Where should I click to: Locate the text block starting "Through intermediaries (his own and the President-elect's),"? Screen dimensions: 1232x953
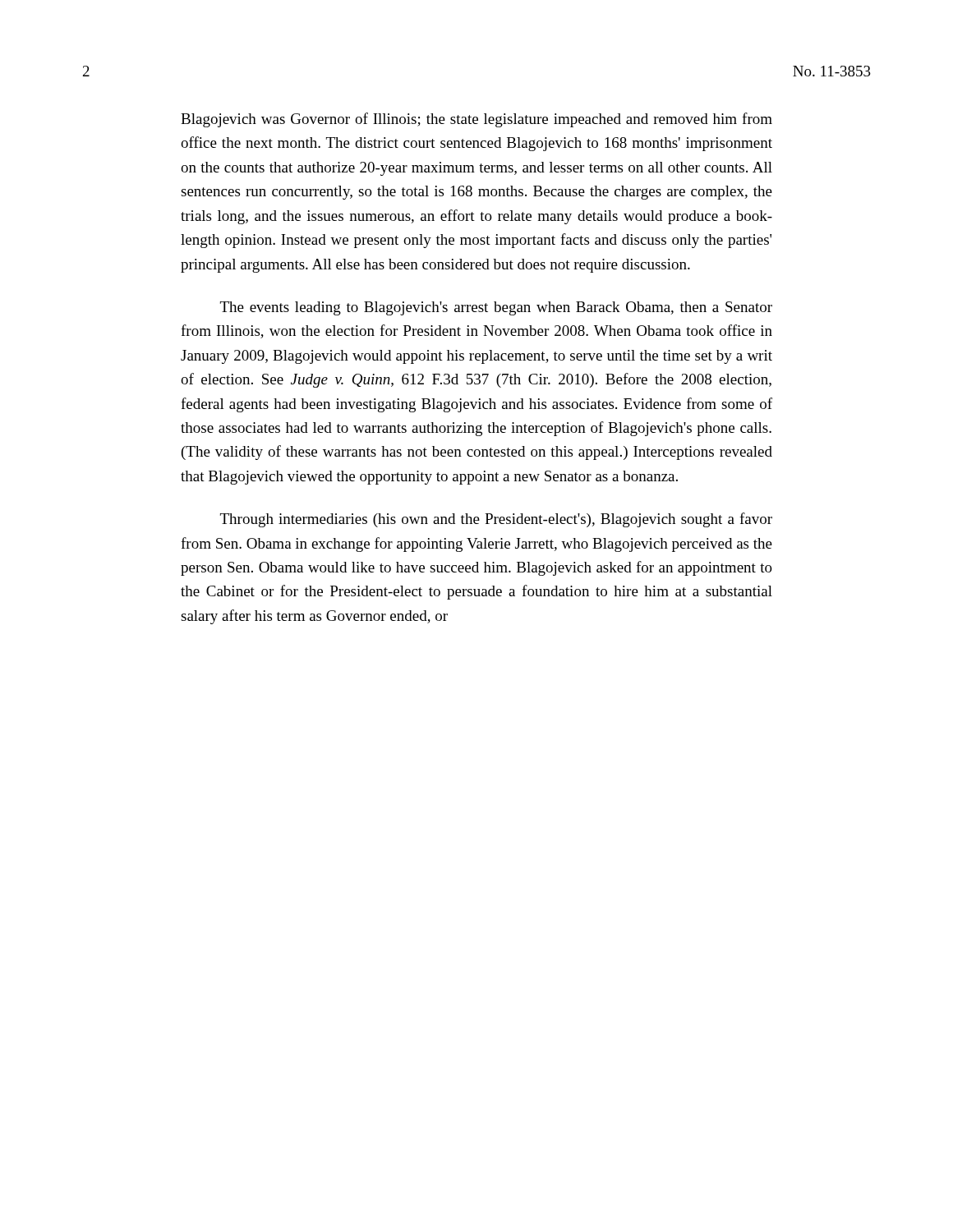(476, 567)
